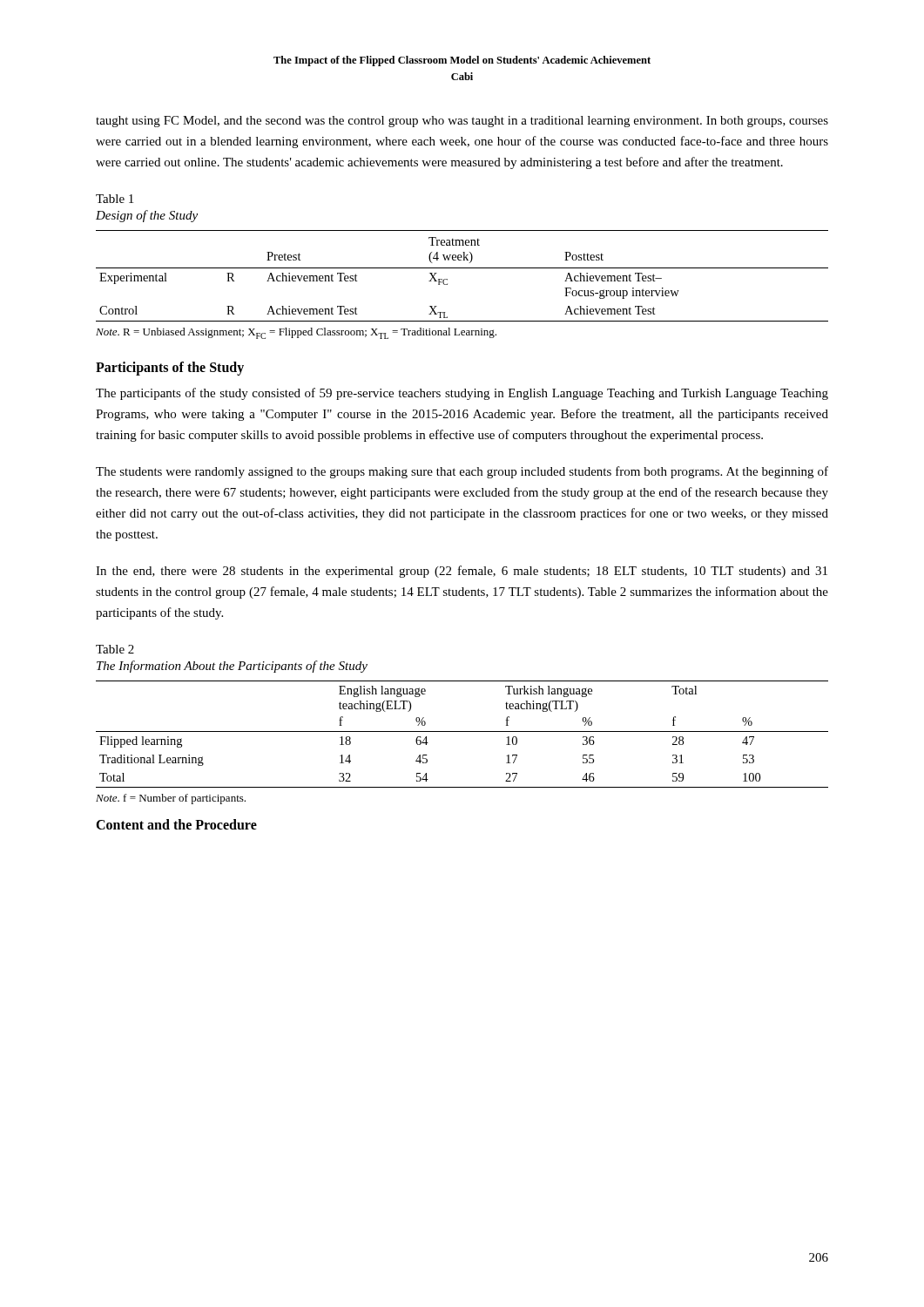Click on the table containing "Turkish language teaching(TLT)"
924x1307 pixels.
pyautogui.click(x=462, y=734)
